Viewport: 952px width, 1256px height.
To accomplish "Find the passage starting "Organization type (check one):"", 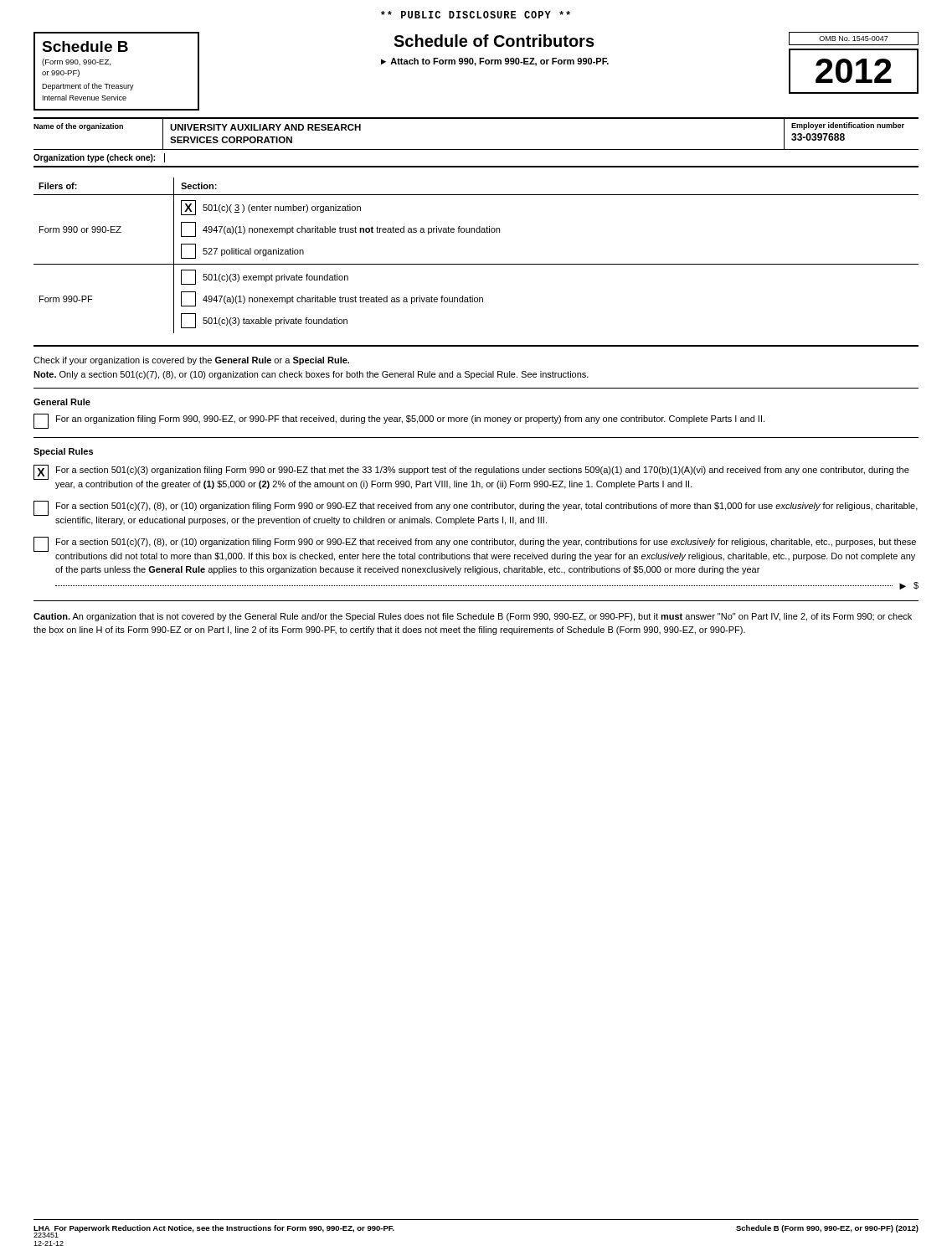I will click(95, 158).
